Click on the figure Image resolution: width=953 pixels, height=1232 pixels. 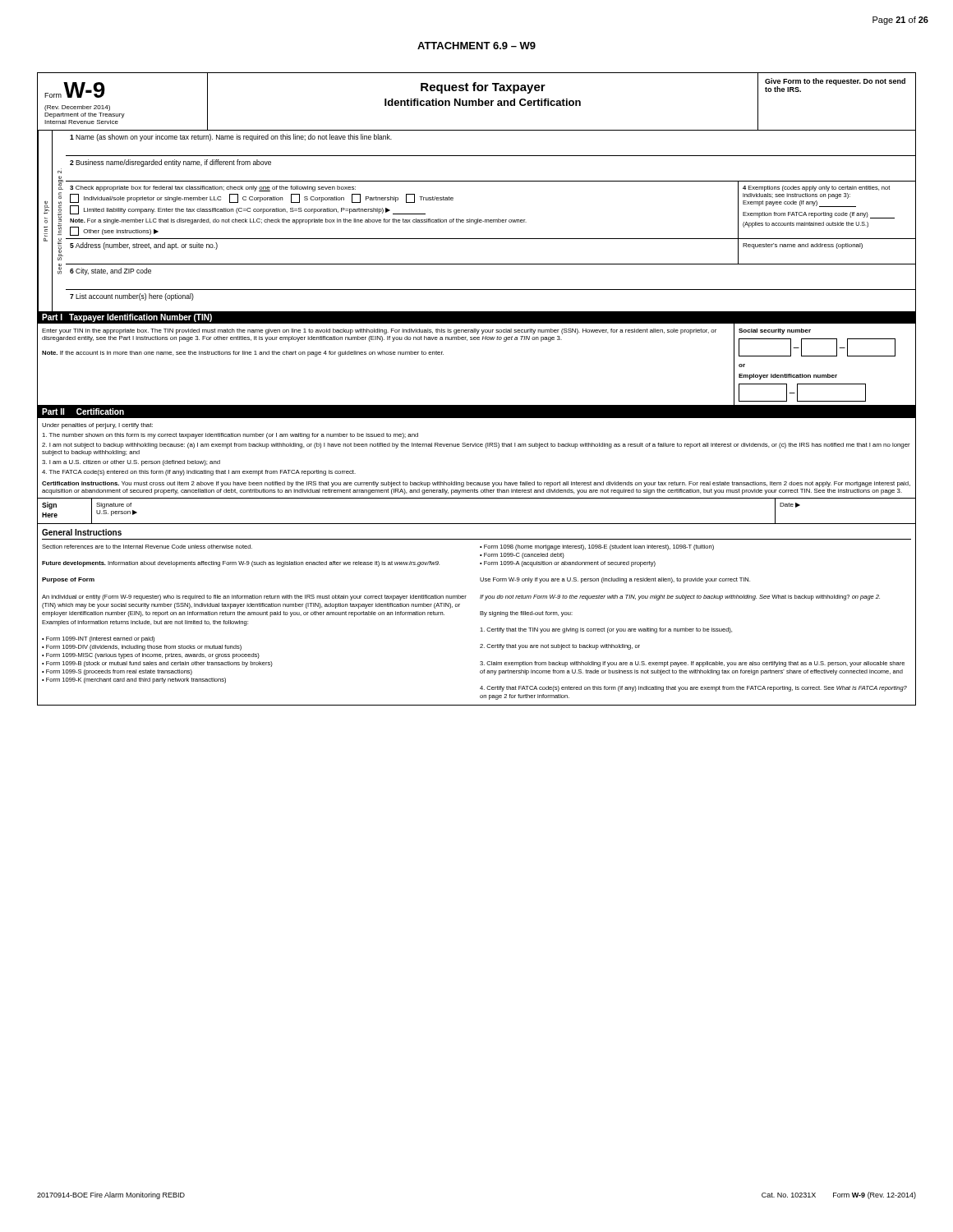coord(476,389)
